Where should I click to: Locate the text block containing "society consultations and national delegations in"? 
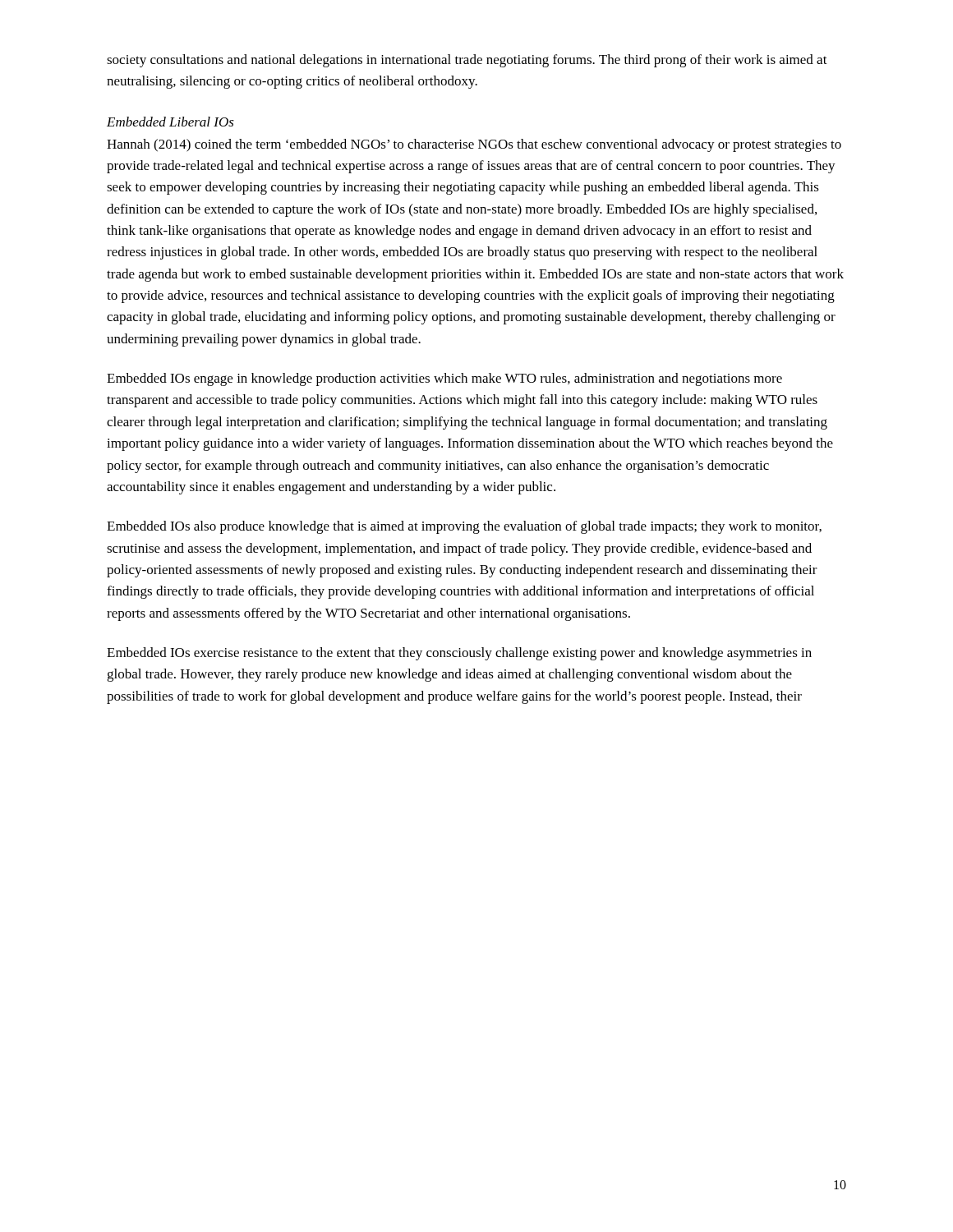467,70
